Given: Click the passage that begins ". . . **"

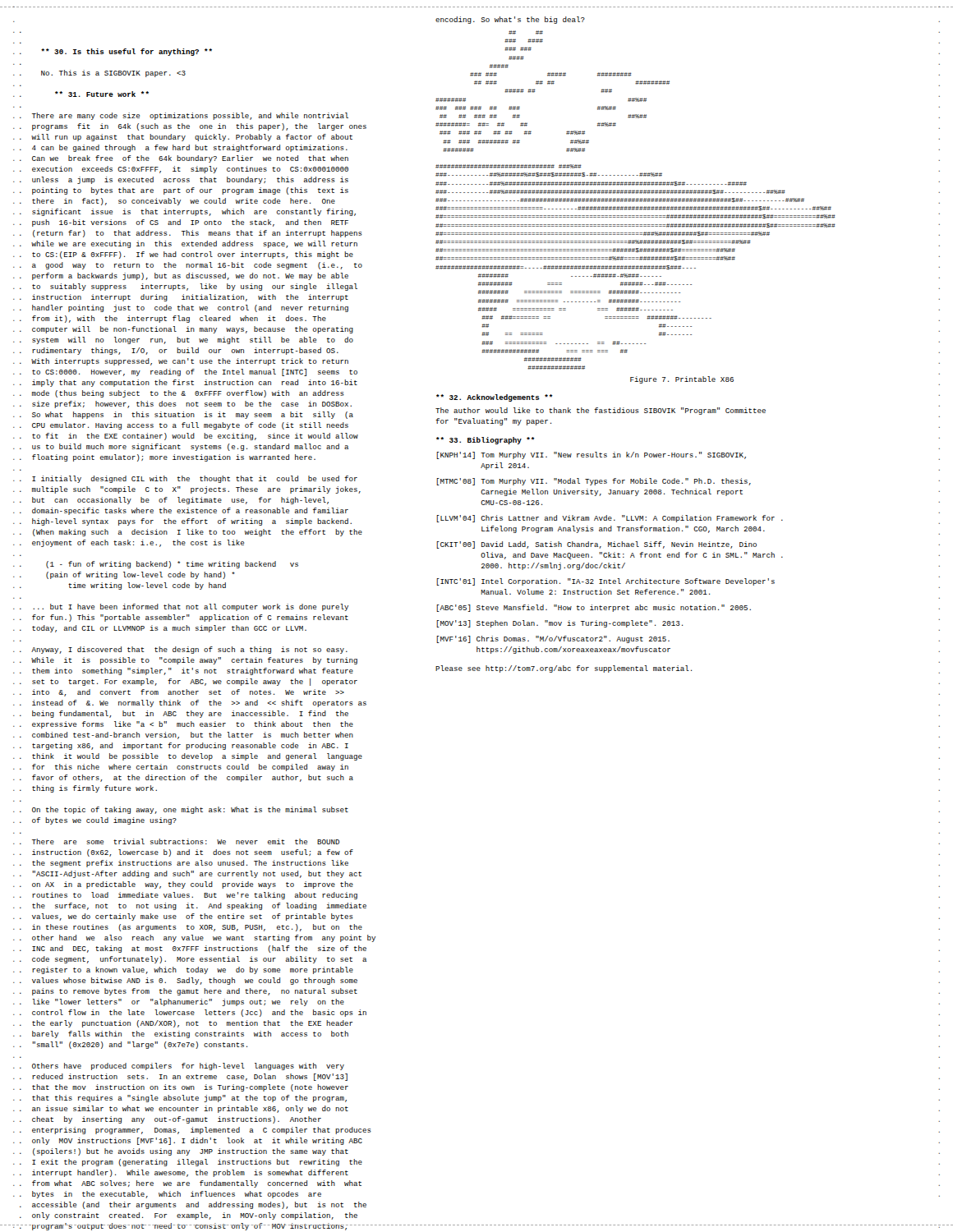Looking at the screenshot, I should pos(209,623).
